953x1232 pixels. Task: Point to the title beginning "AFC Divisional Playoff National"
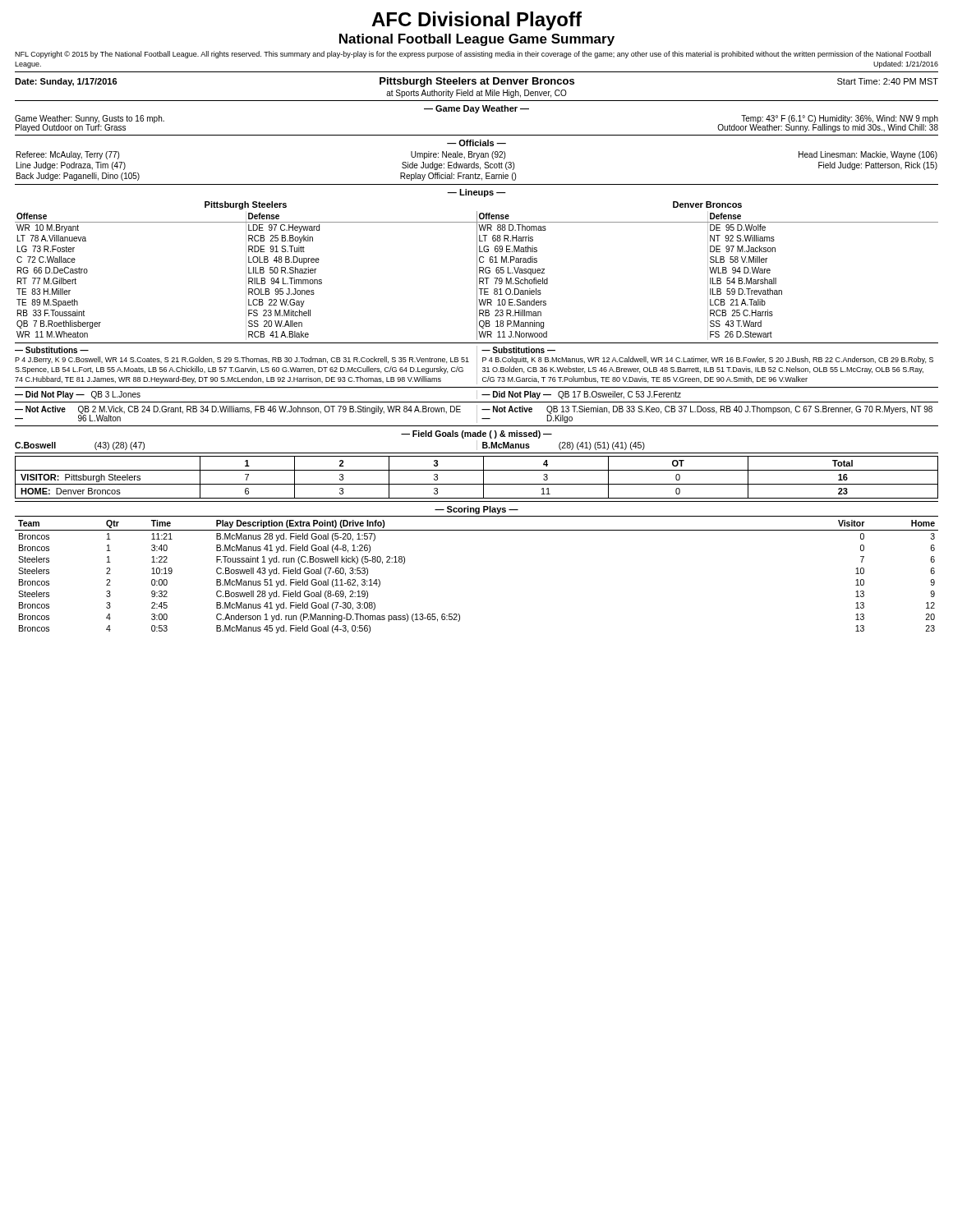(476, 28)
